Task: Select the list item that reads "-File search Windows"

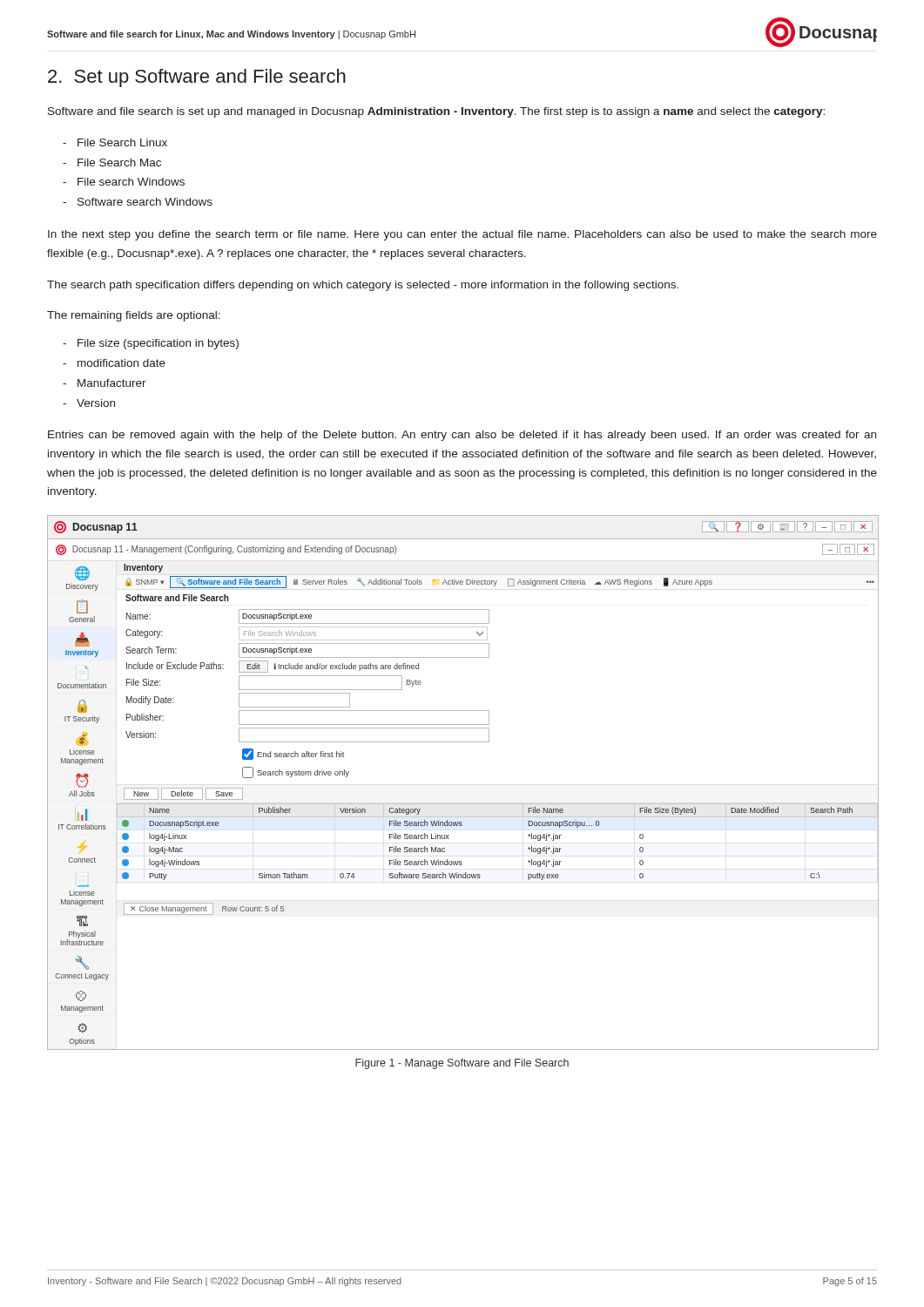Action: tap(124, 183)
